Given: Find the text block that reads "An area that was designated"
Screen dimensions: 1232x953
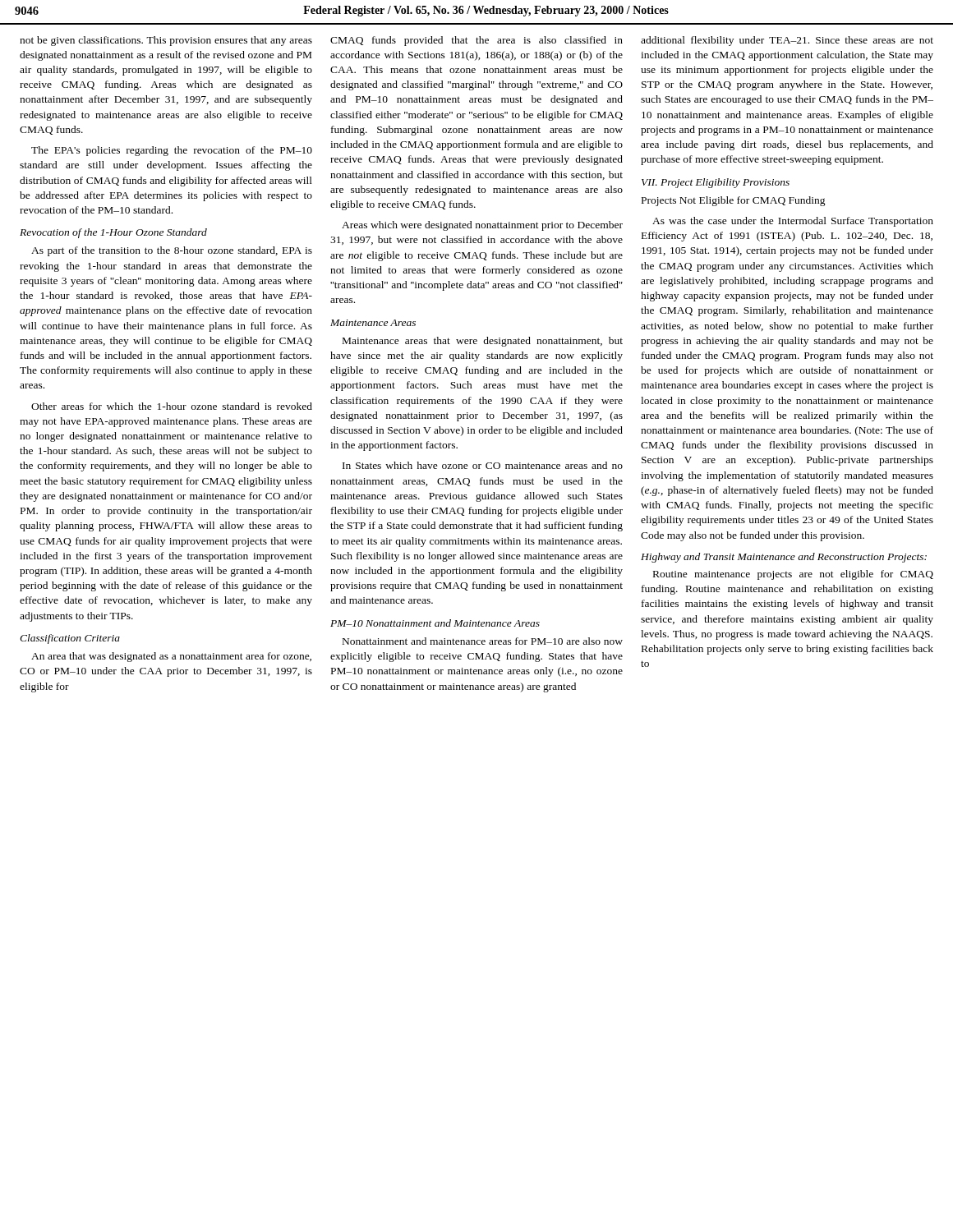Looking at the screenshot, I should coord(166,671).
